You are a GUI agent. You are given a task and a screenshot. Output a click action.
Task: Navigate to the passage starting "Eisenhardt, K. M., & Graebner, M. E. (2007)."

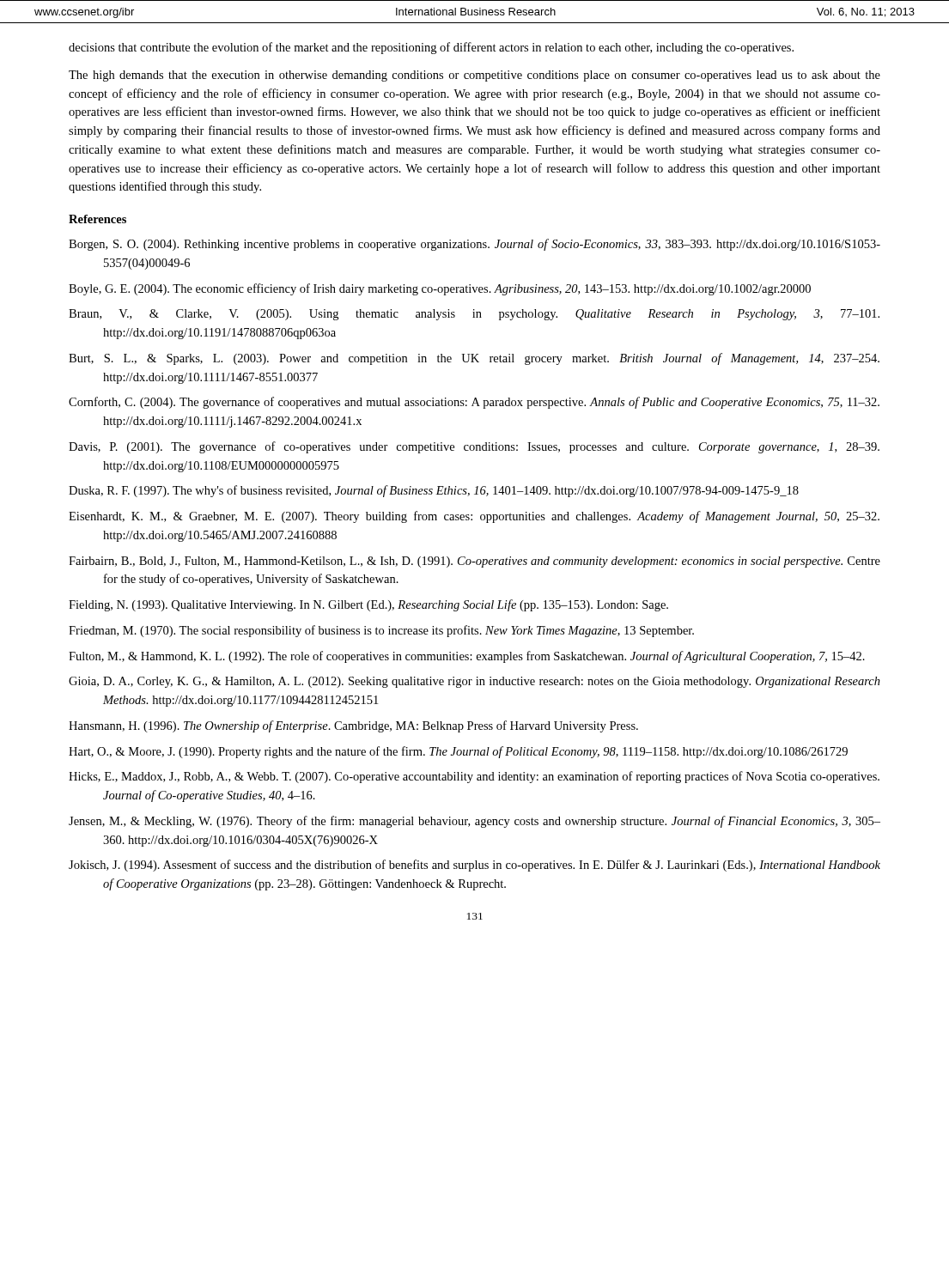tap(474, 525)
